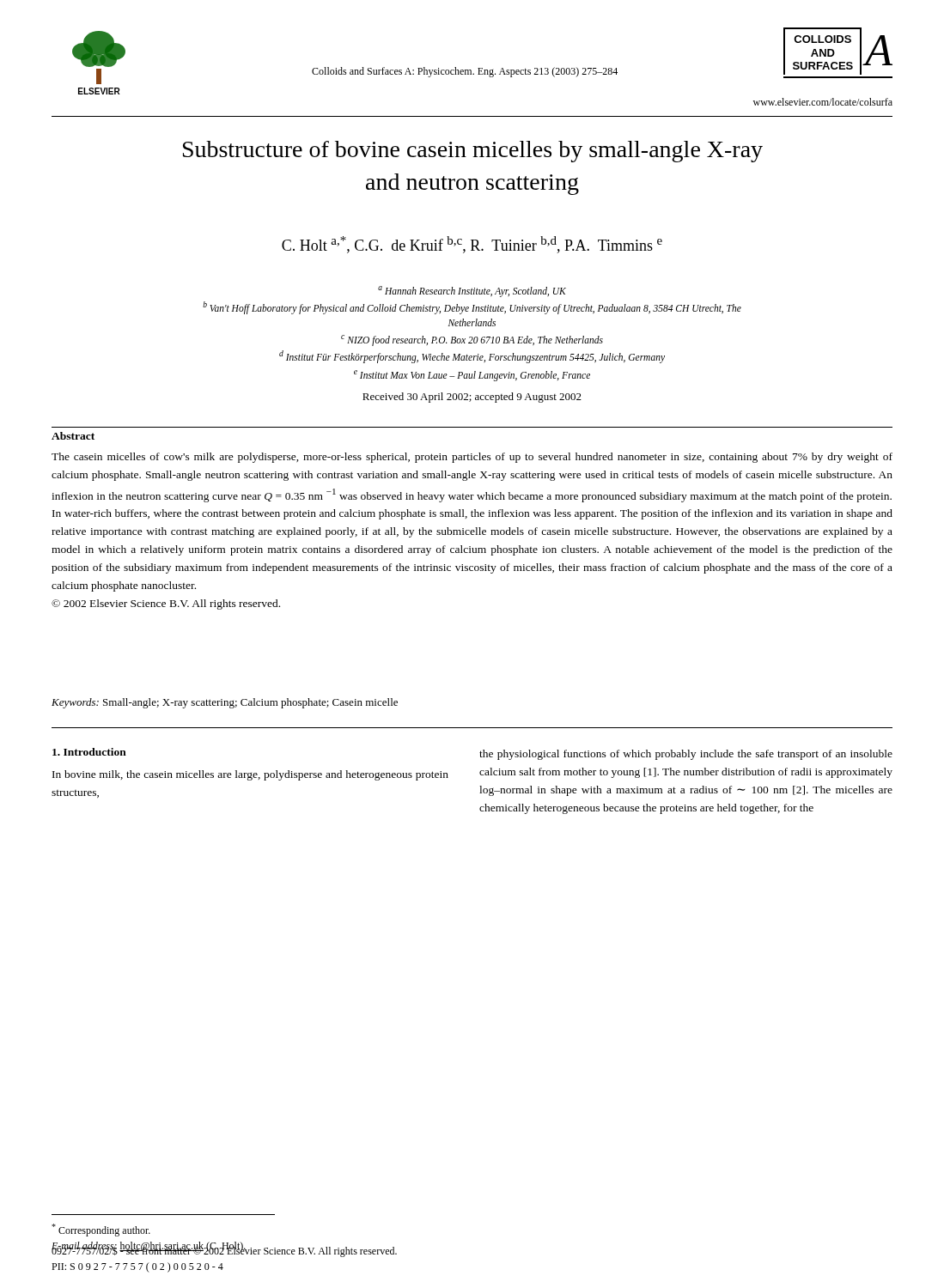The width and height of the screenshot is (944, 1288).
Task: Click the passage that begins "the physiological functions of which probably"
Action: click(x=686, y=780)
